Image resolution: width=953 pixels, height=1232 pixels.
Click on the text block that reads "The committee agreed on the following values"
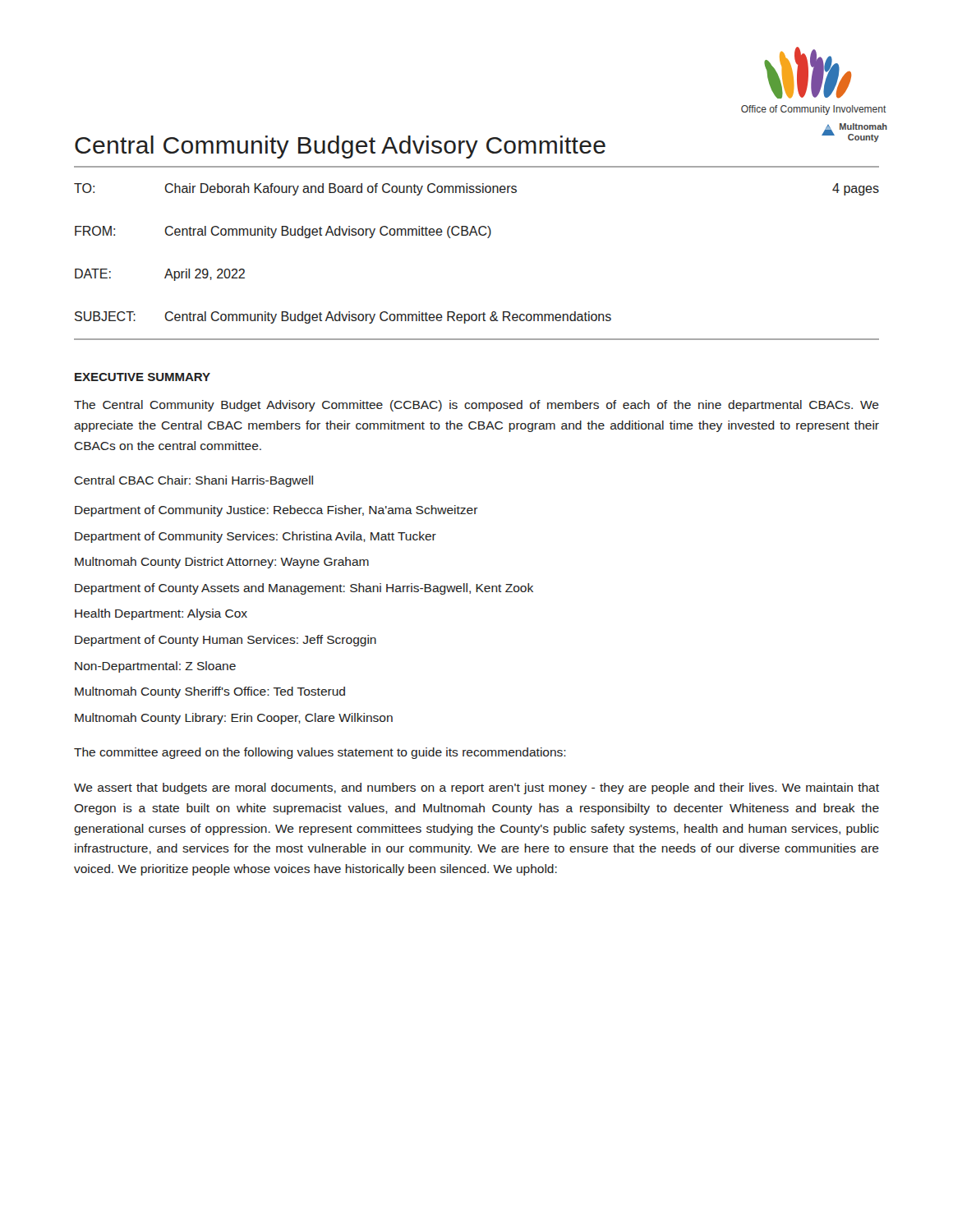[x=320, y=752]
